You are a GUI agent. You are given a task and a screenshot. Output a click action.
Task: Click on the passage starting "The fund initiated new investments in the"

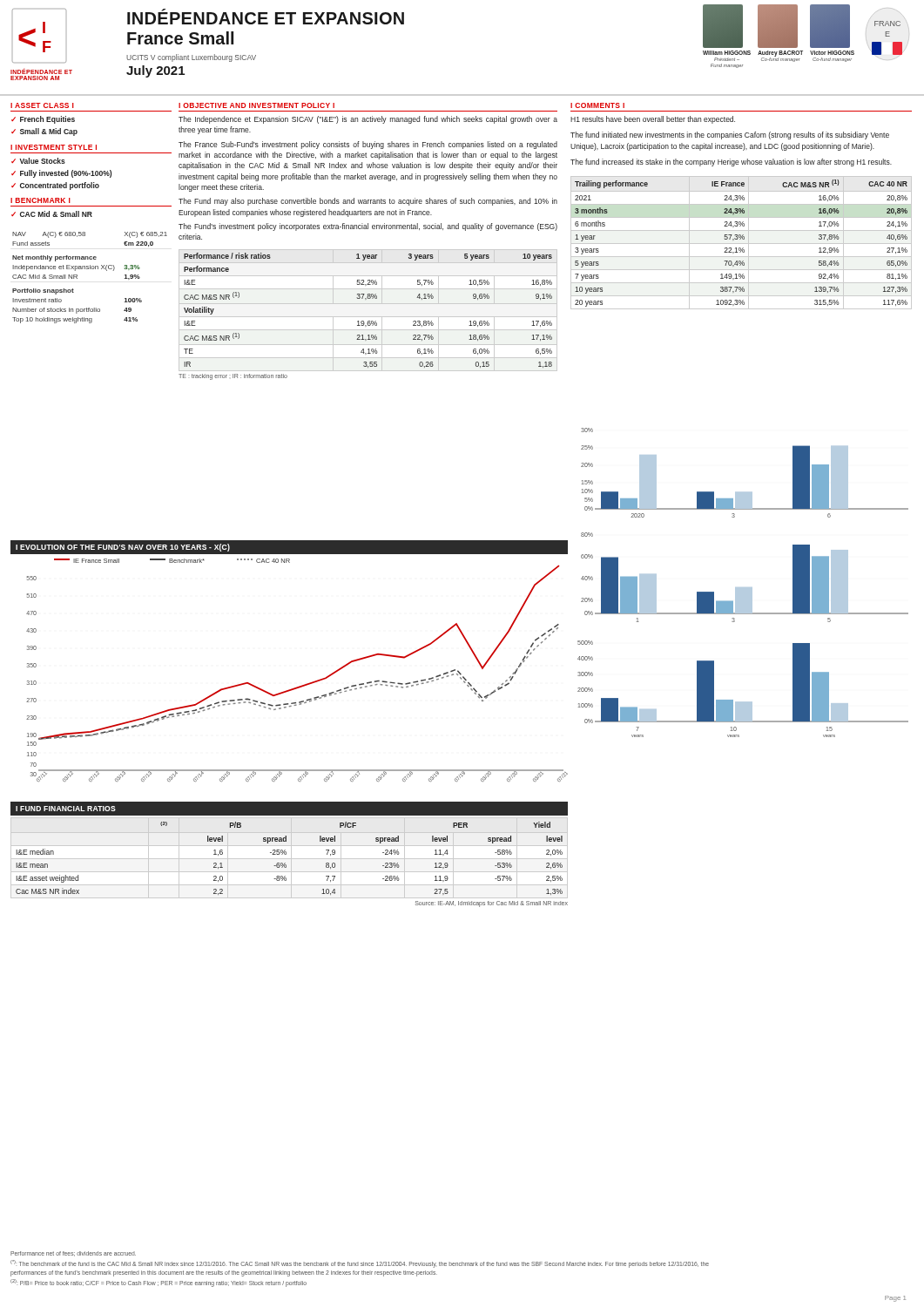[x=730, y=141]
